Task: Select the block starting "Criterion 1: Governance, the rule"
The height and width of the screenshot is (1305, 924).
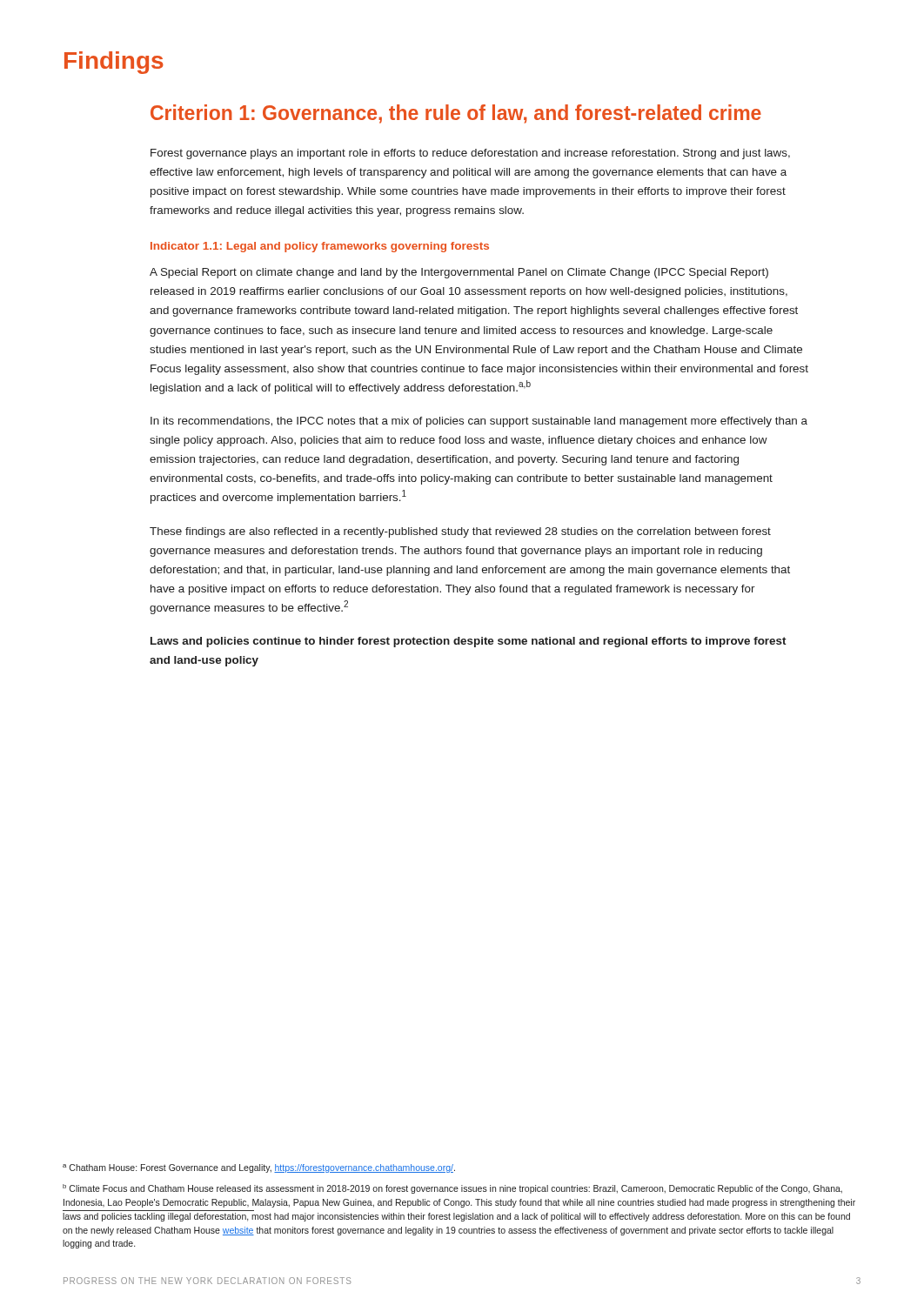Action: pos(456,113)
